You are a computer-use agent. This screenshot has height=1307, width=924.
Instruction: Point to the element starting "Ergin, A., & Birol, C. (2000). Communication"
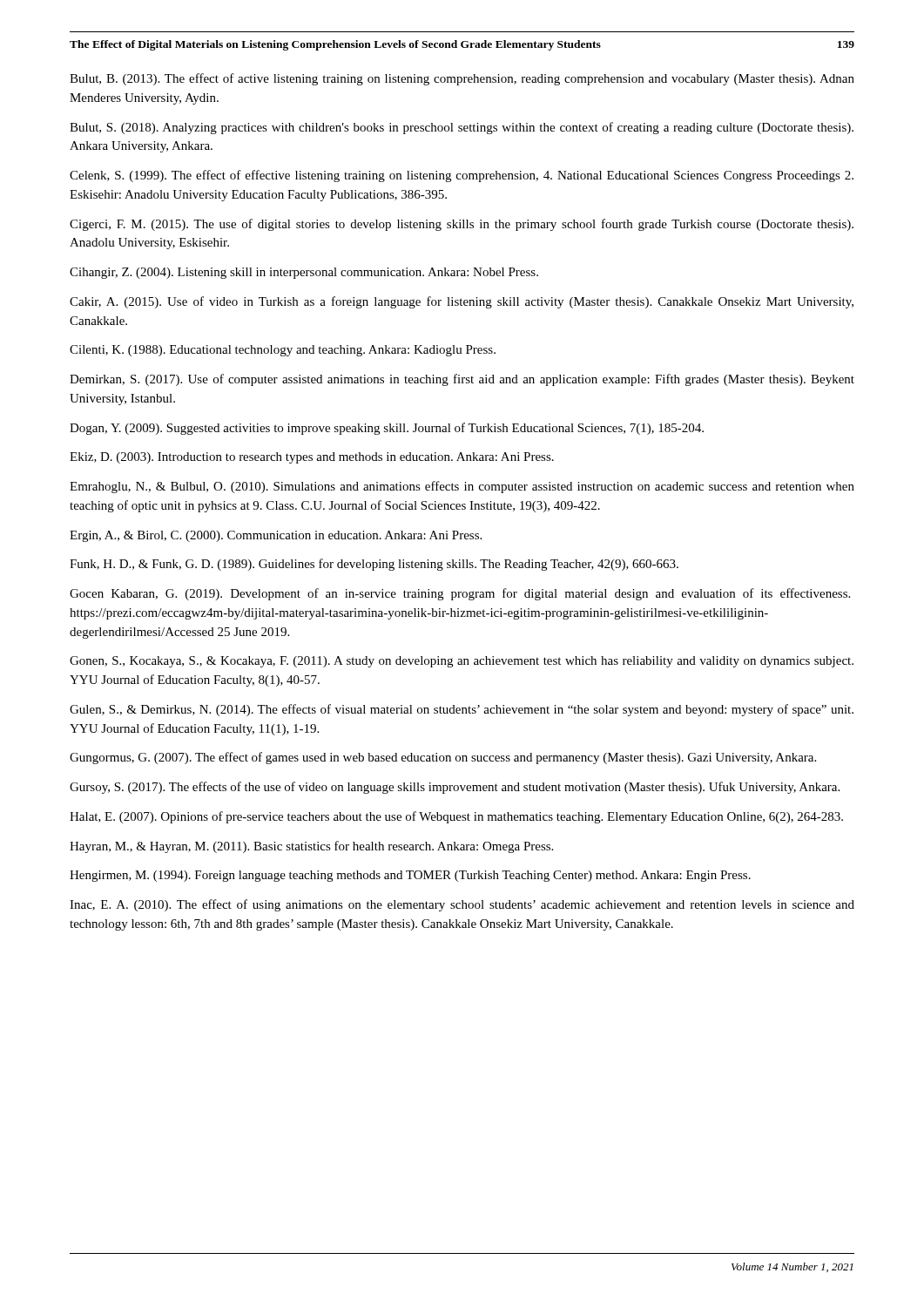[276, 535]
